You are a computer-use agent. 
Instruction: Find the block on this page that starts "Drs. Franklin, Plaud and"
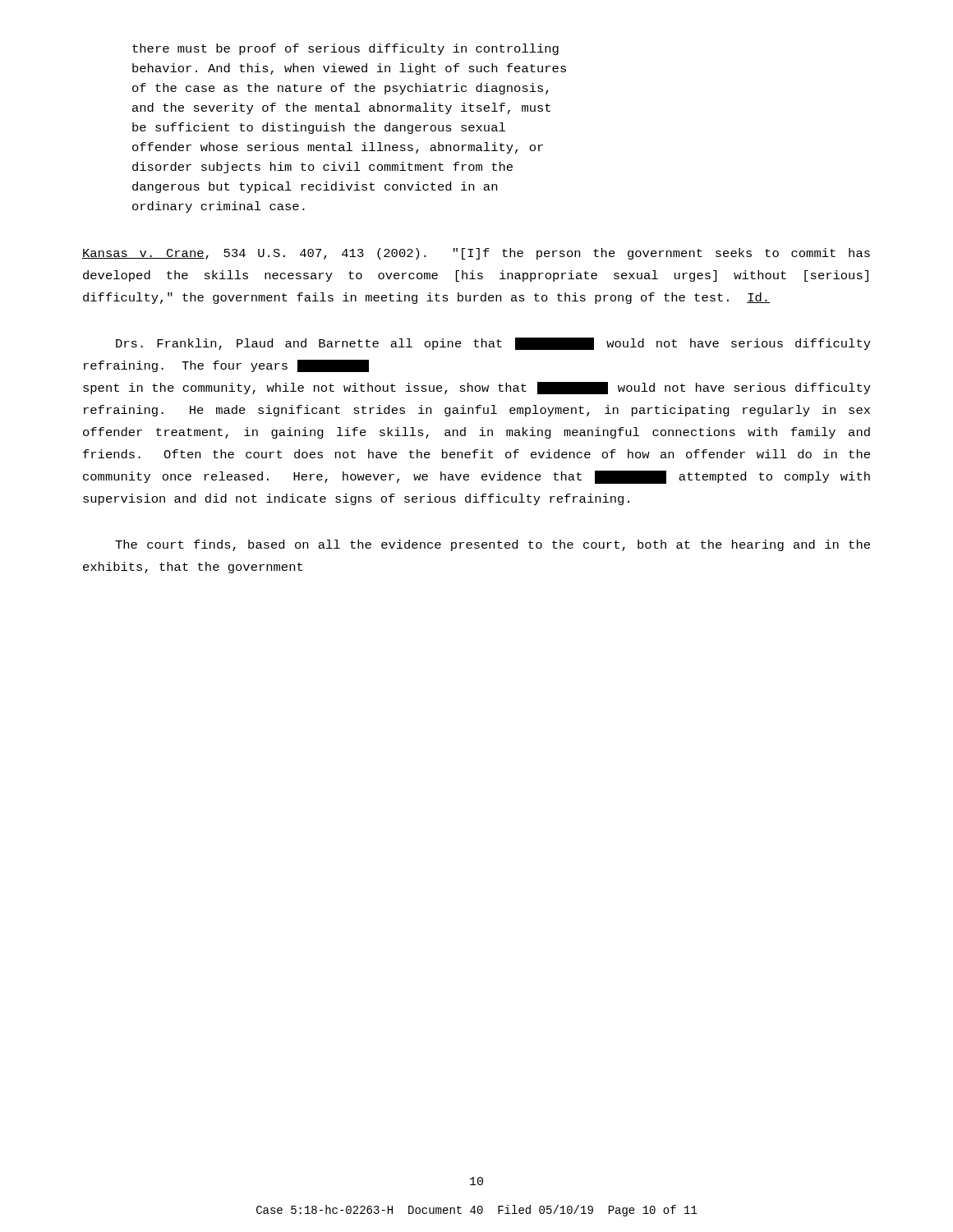(476, 422)
